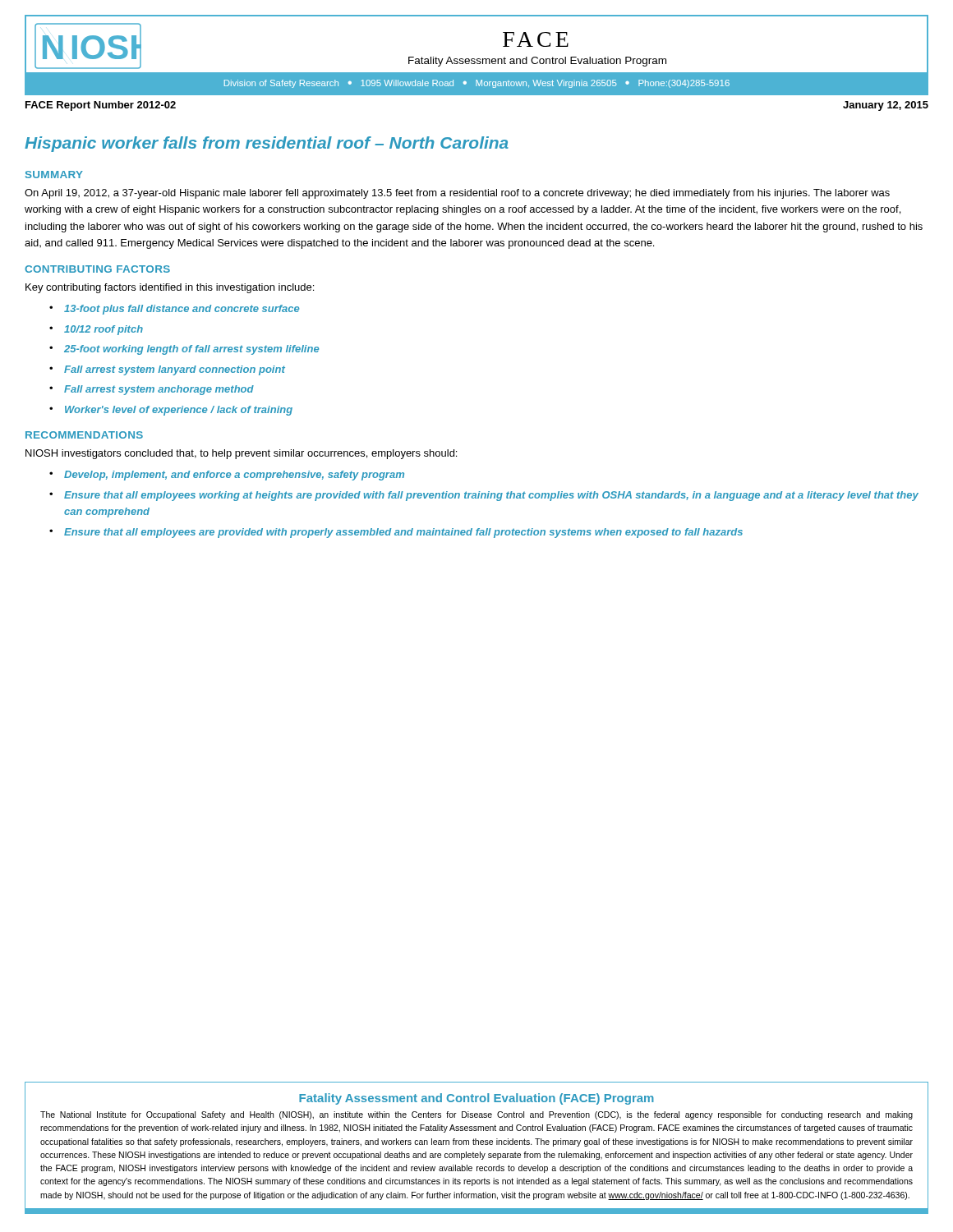Find the list item with the text "• Ensure that all employees working at"
This screenshot has width=953, height=1232.
tap(489, 503)
